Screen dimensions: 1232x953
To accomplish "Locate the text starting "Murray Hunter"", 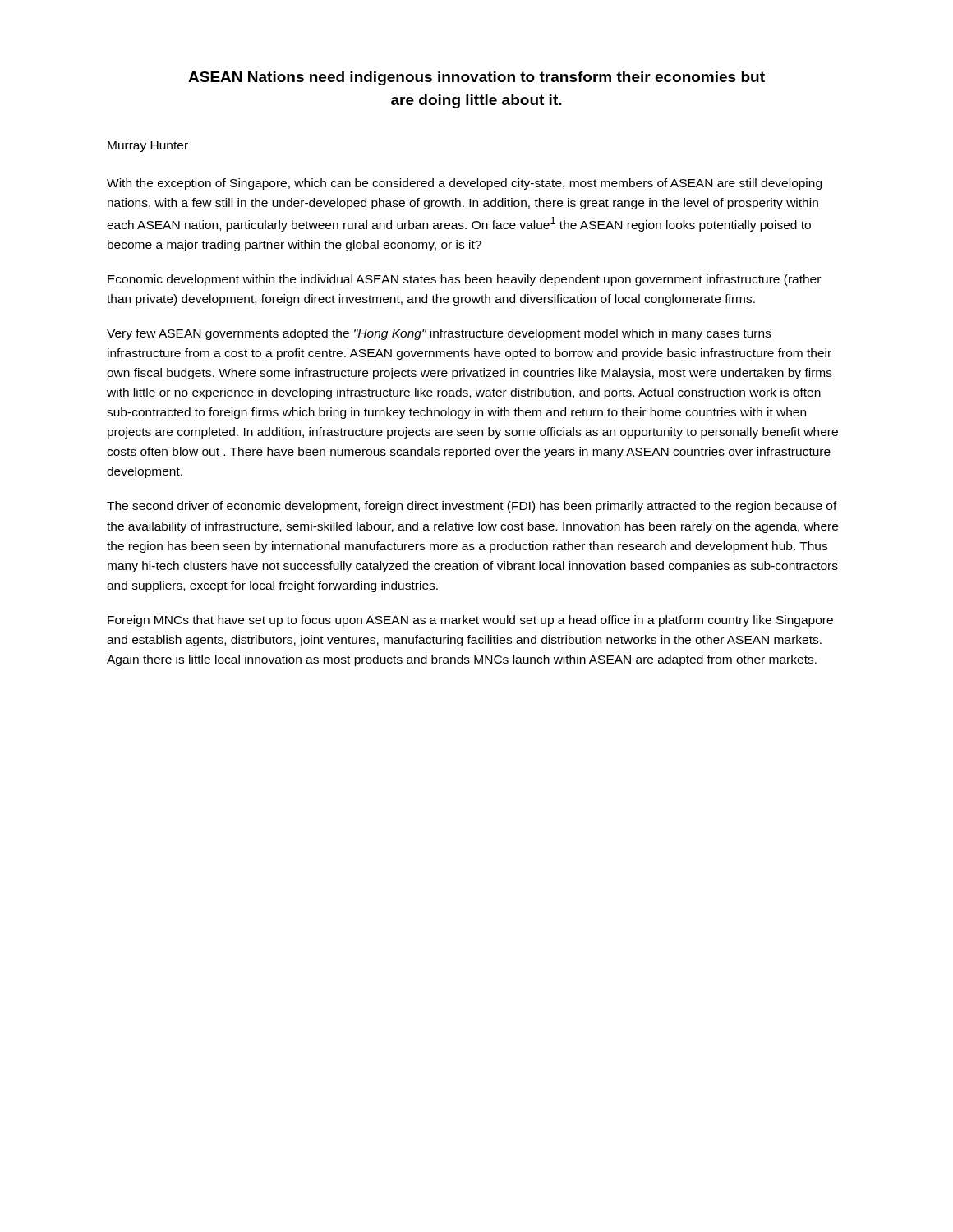I will tap(148, 145).
